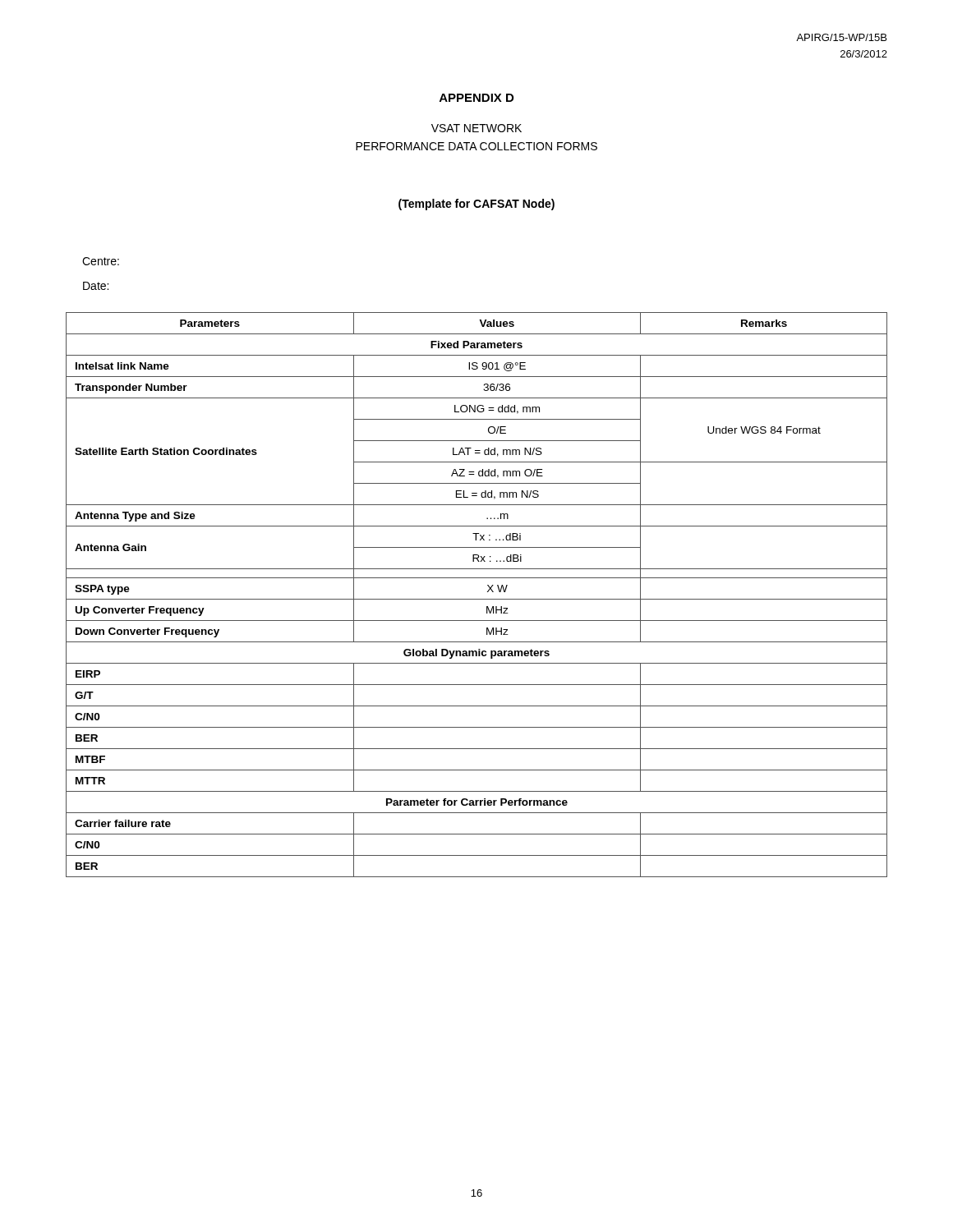
Task: Find the text block starting "(Template for CAFSAT"
Action: point(476,204)
